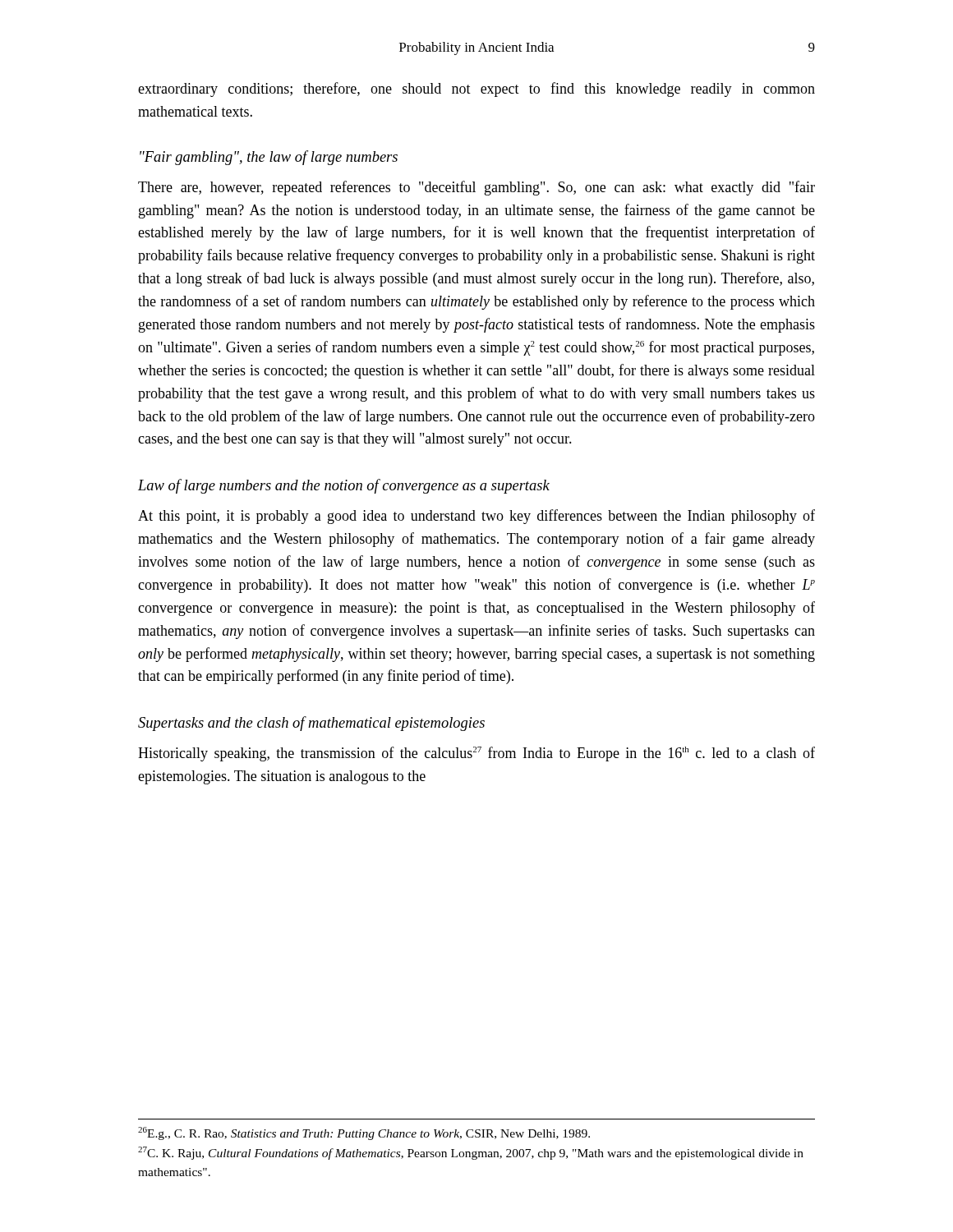
Task: Navigate to the text starting "Supertasks and the"
Action: coord(311,723)
